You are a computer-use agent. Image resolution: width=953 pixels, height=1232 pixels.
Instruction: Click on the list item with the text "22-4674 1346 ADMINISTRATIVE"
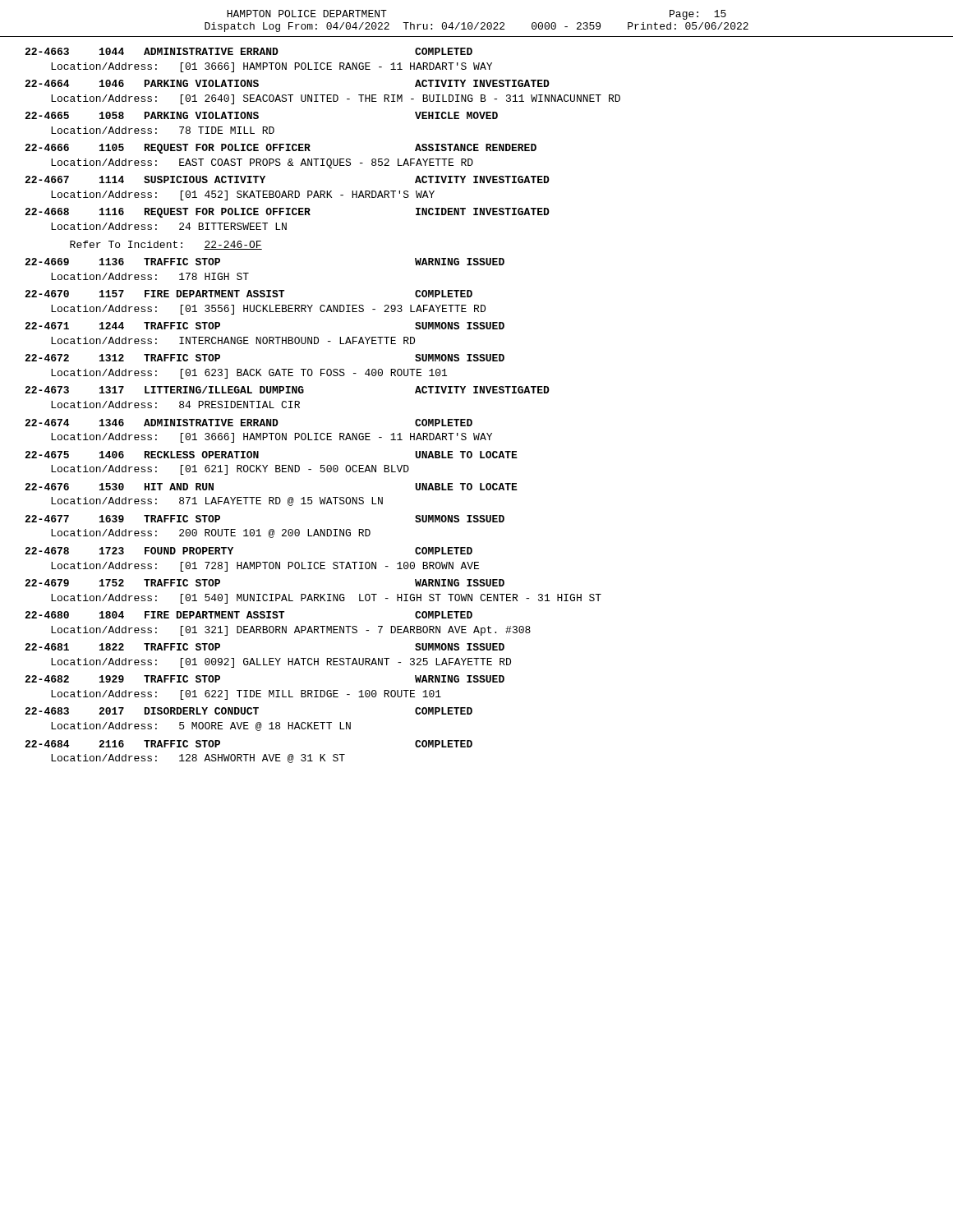click(x=476, y=430)
